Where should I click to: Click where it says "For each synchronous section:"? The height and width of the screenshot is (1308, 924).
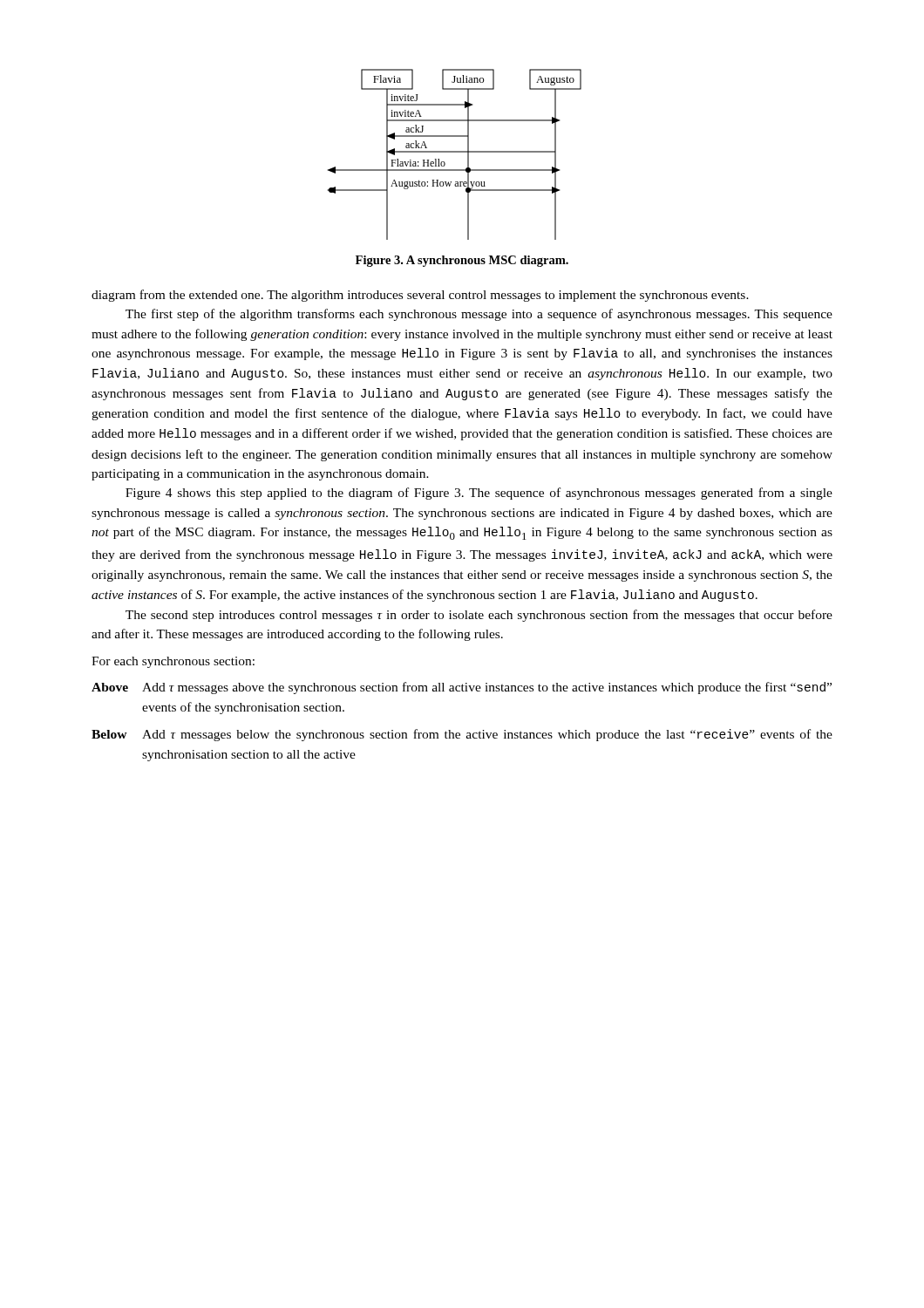coord(174,660)
